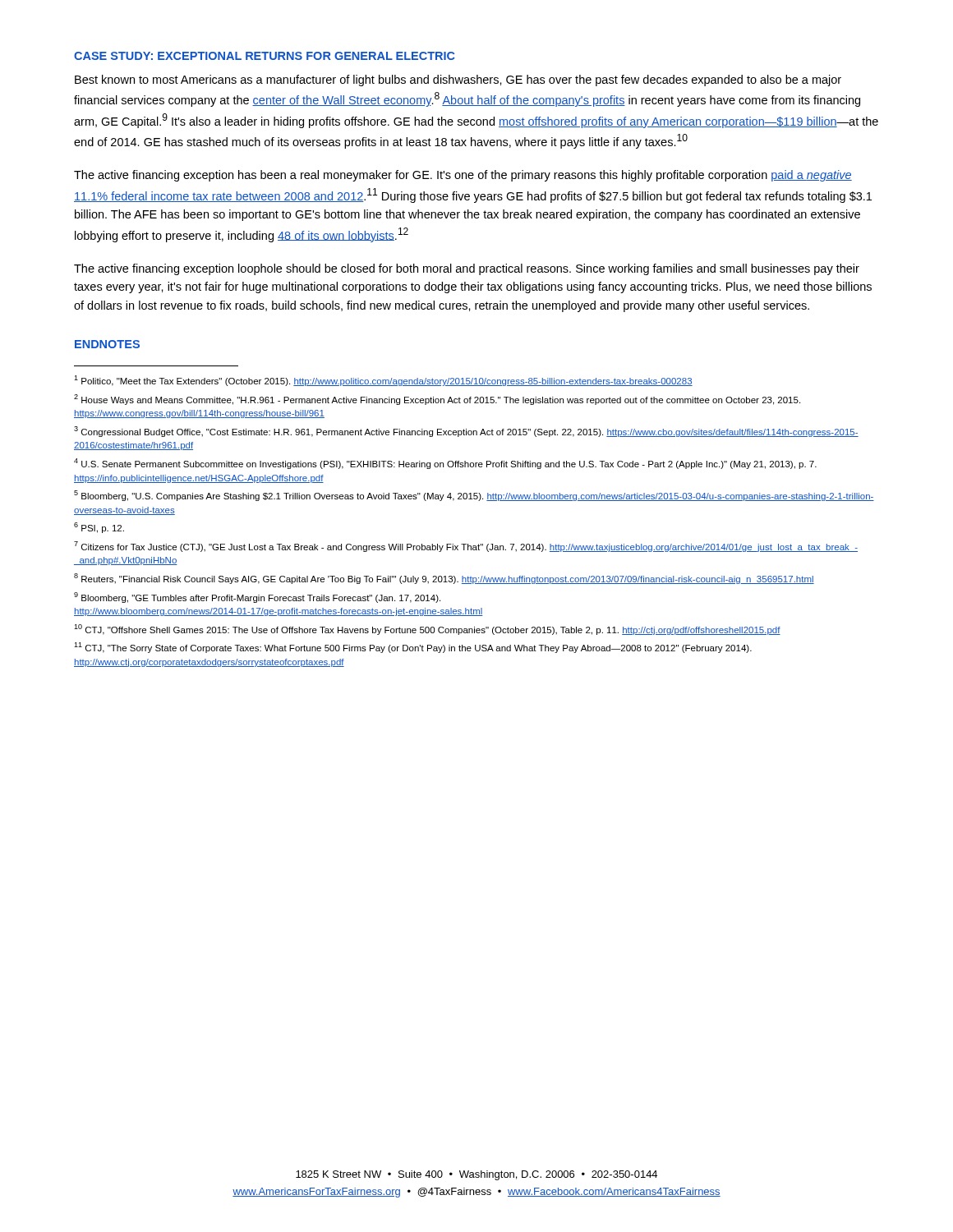Locate the element starting "9 Bloomberg, "GE Tumbles after Profit-Margin Forecast"
Screen dimensions: 1232x953
click(x=278, y=603)
